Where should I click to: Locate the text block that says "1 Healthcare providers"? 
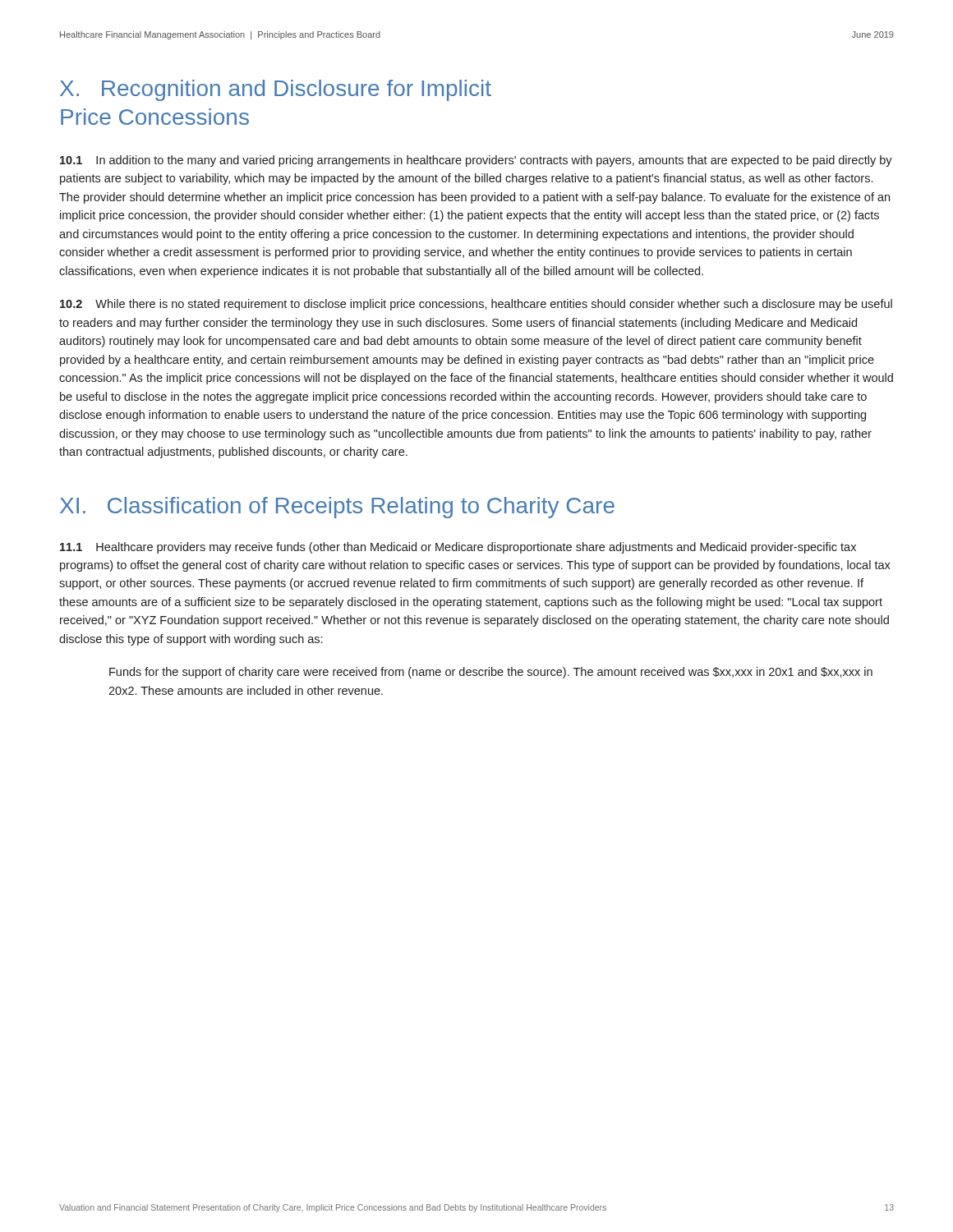pos(475,593)
